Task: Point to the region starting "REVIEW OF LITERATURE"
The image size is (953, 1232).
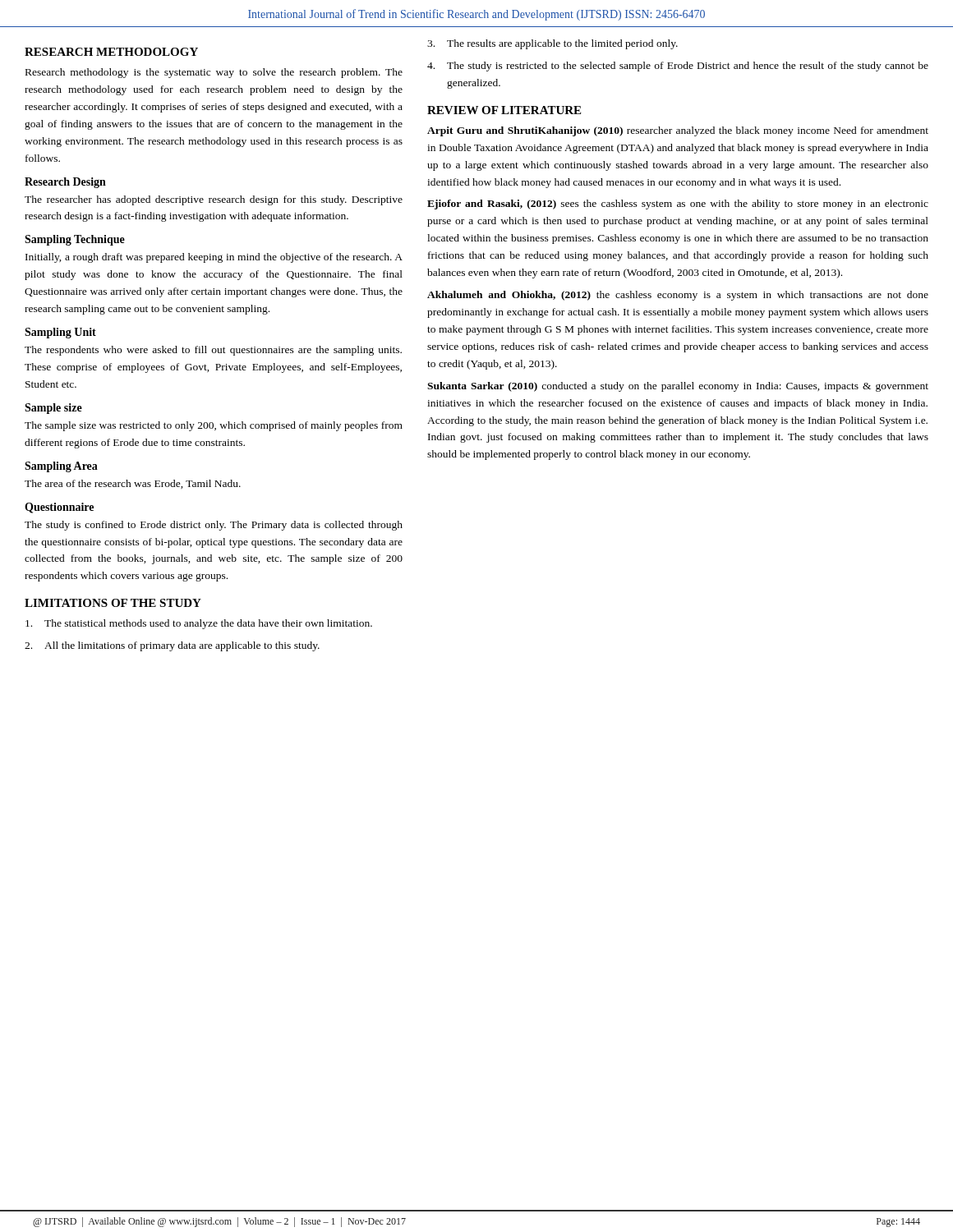Action: pyautogui.click(x=504, y=110)
